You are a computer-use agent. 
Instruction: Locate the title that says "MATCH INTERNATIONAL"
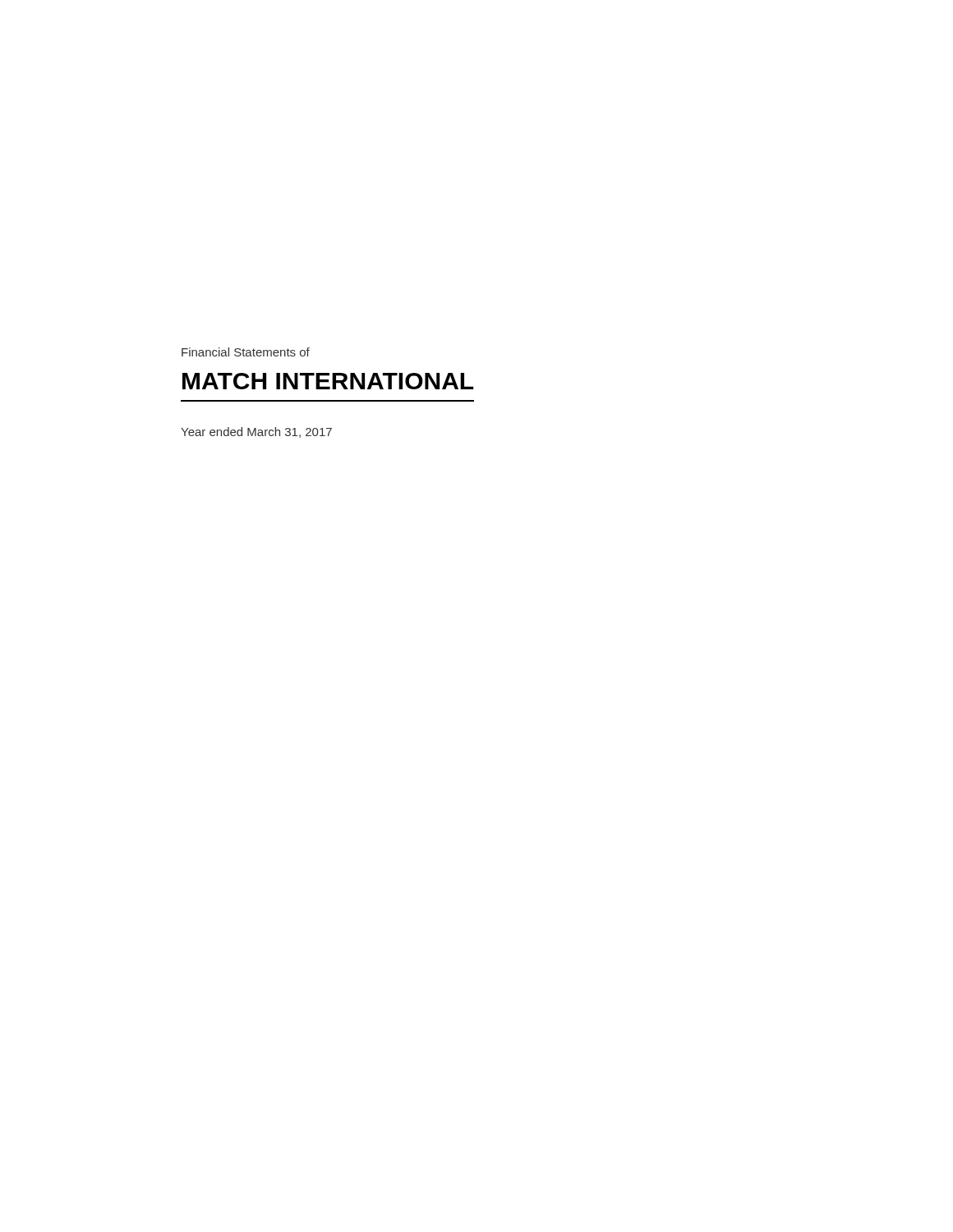[327, 381]
